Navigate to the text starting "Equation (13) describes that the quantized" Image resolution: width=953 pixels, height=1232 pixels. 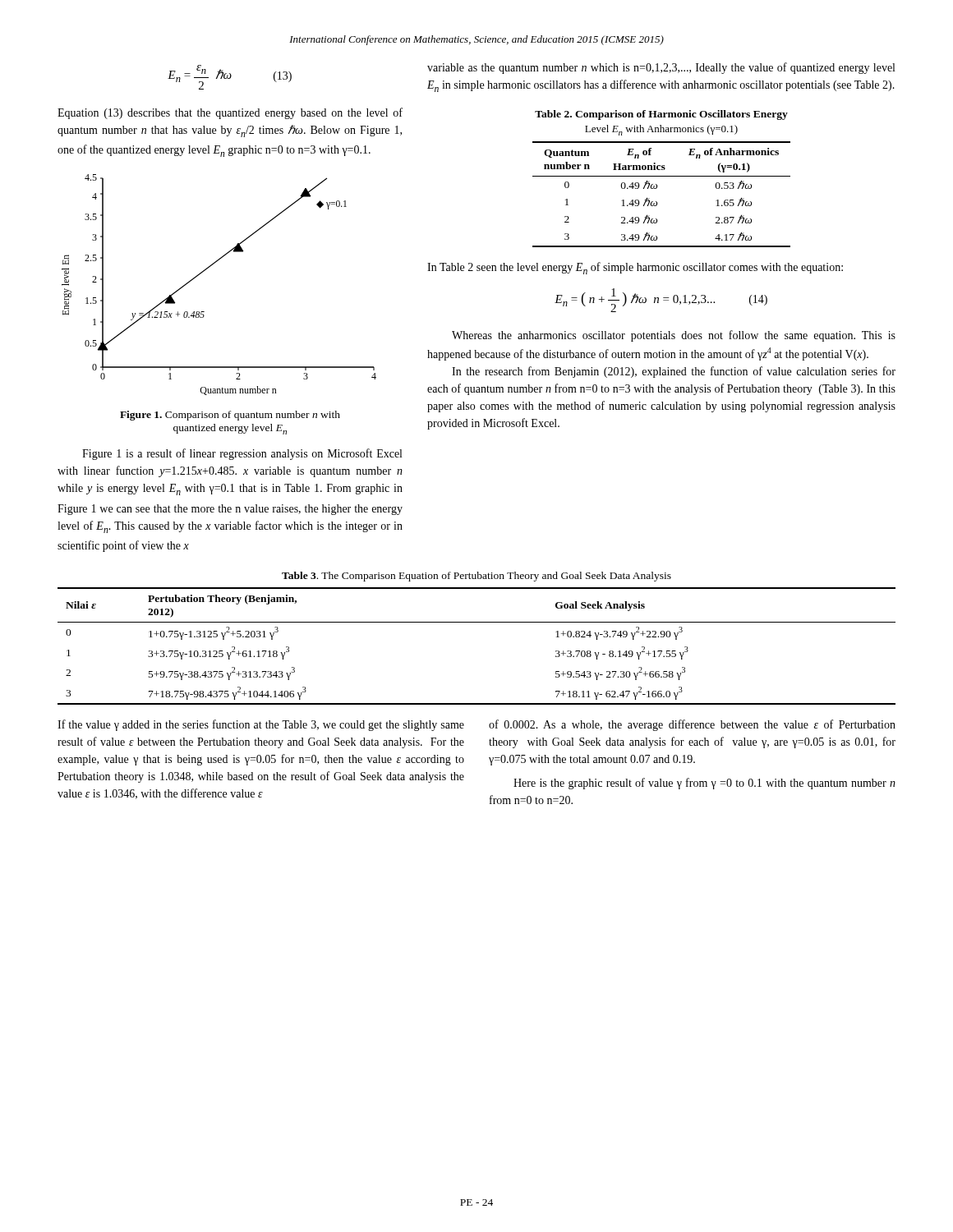coord(230,133)
